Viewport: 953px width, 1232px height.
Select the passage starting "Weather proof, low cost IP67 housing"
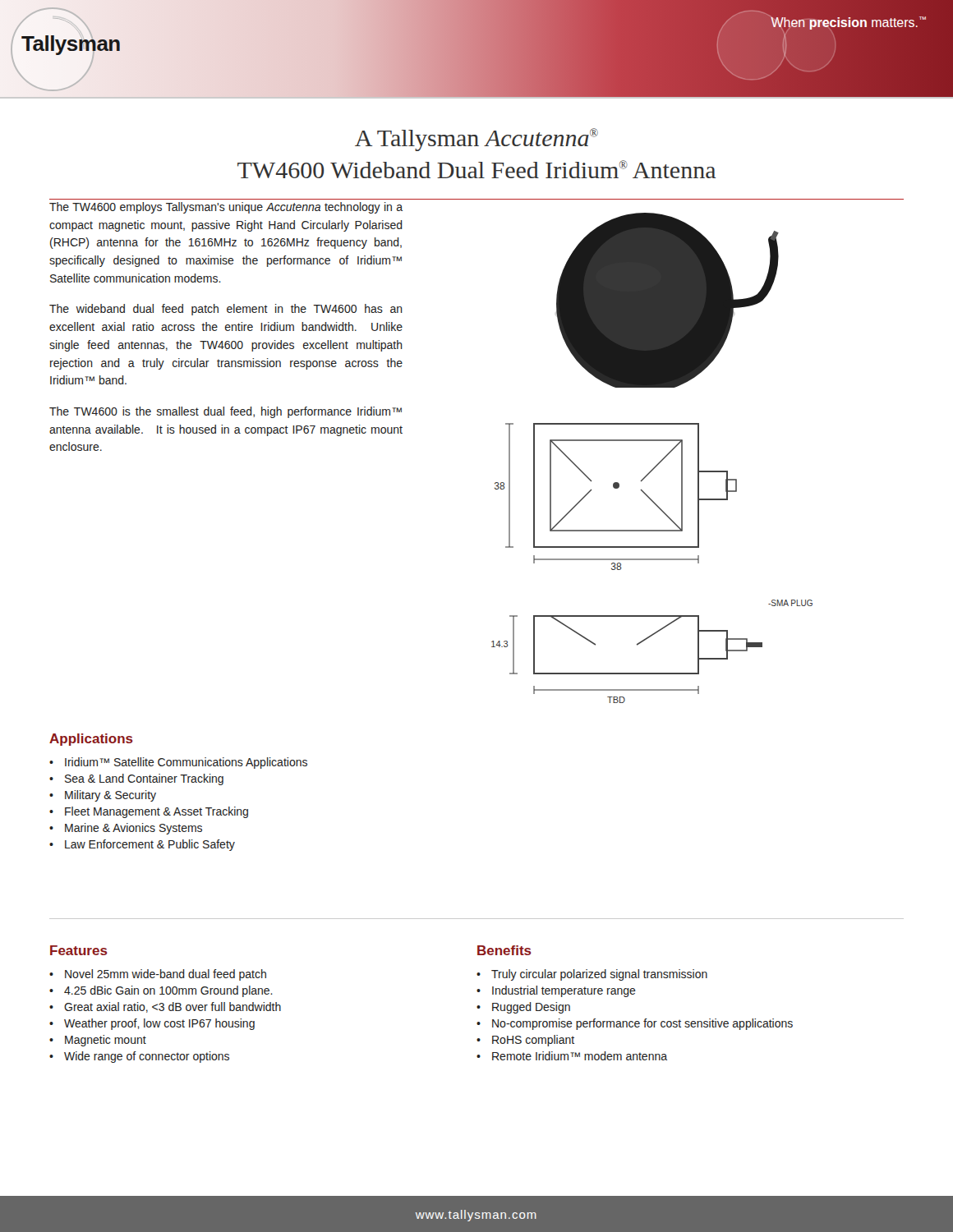(x=160, y=1023)
